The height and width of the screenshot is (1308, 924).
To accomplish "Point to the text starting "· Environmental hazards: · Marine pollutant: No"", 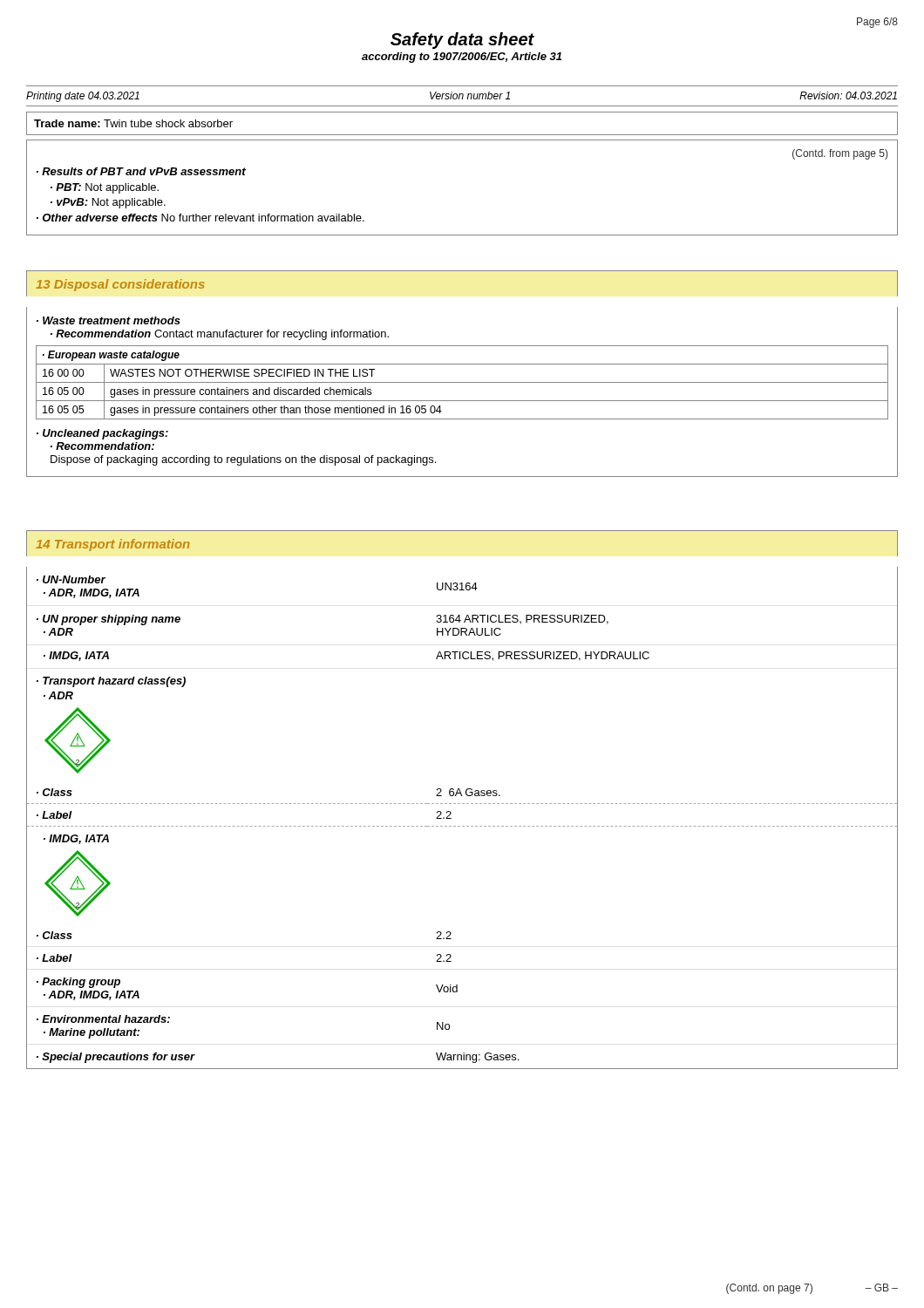I will tap(462, 1025).
